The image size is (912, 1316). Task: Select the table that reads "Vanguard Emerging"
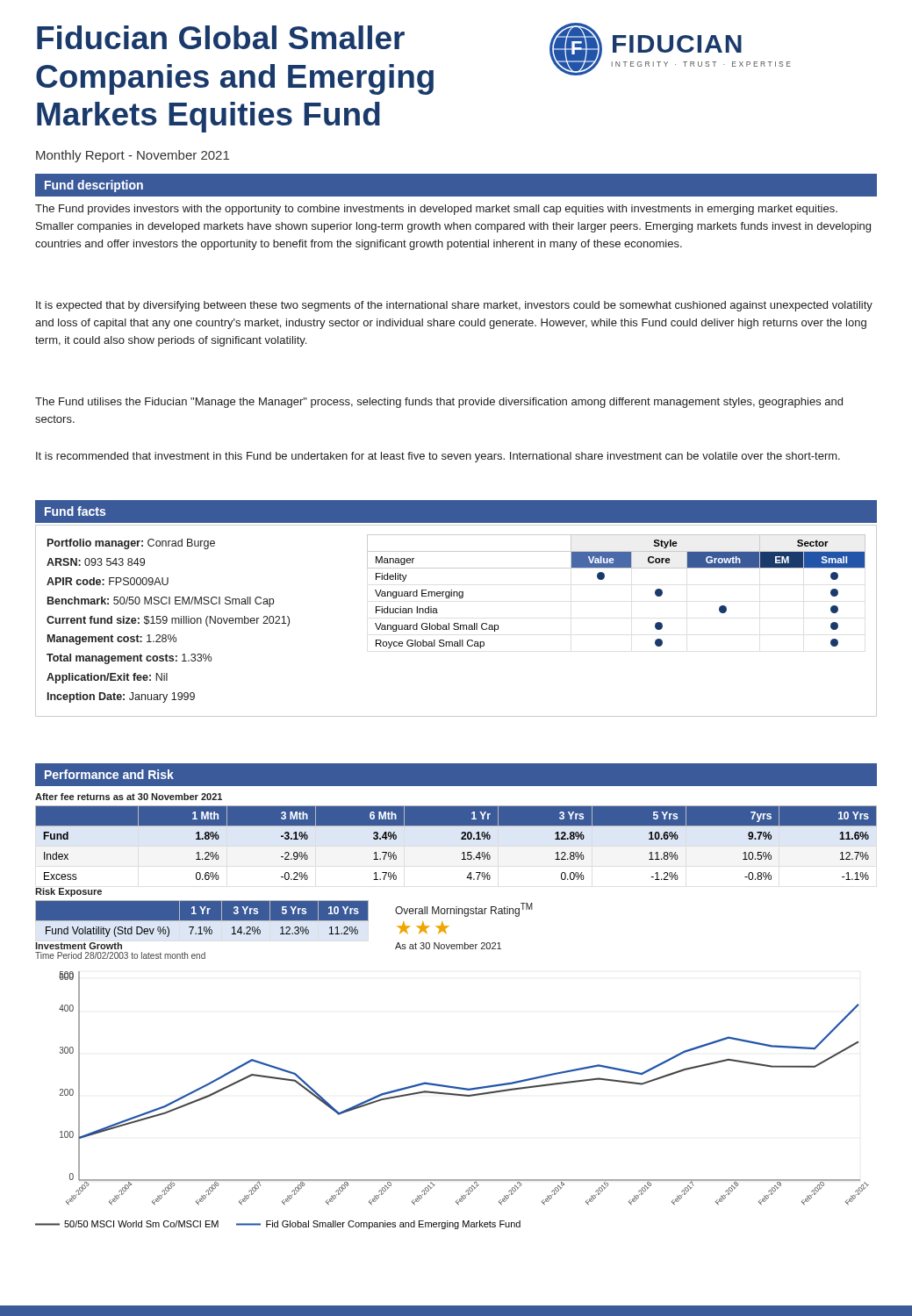click(456, 621)
